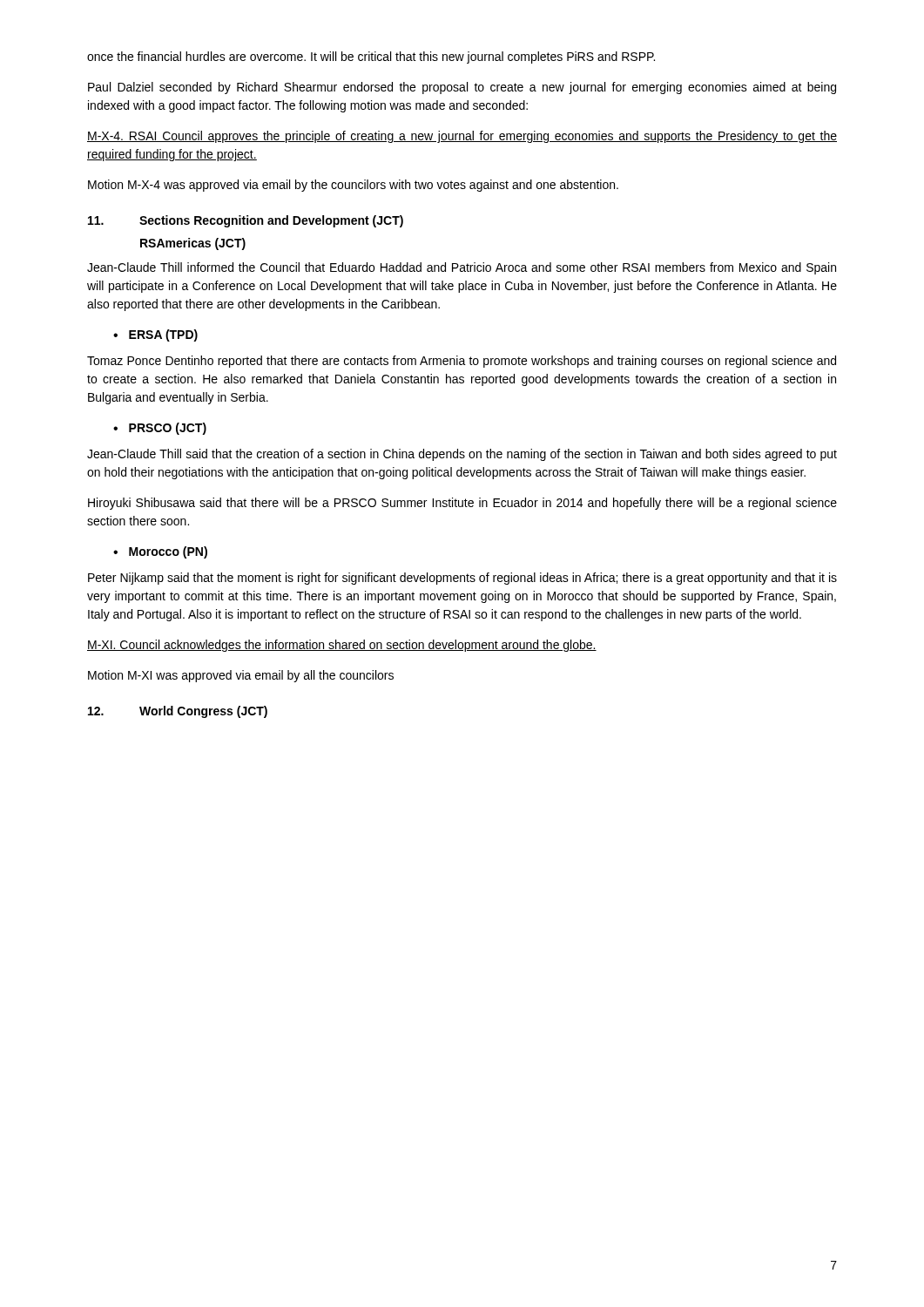
Task: Select the text block that says "Motion M-XI was approved via email"
Action: (x=241, y=676)
